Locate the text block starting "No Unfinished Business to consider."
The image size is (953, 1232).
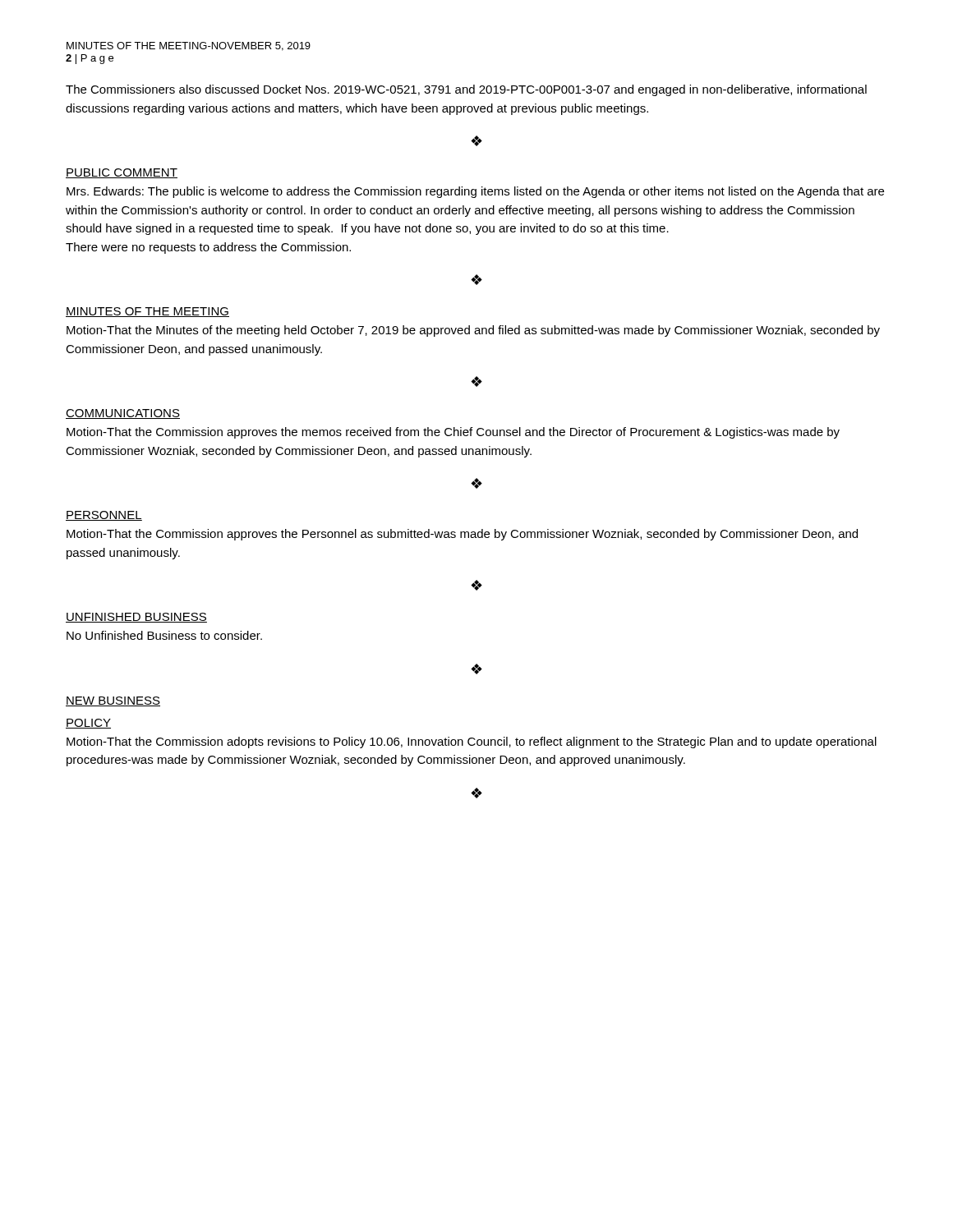tap(164, 635)
